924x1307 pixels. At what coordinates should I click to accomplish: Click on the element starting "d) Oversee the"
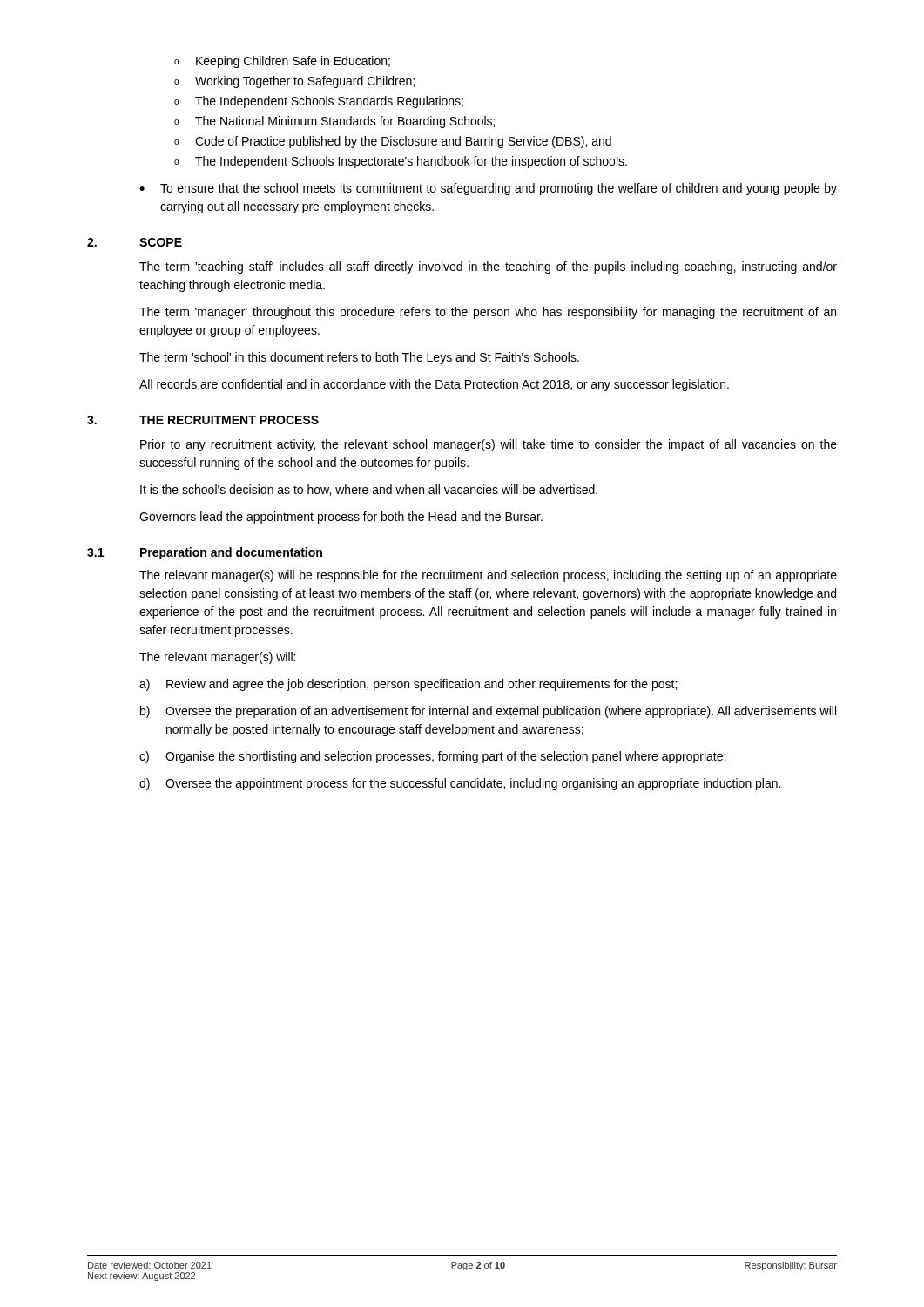click(488, 784)
